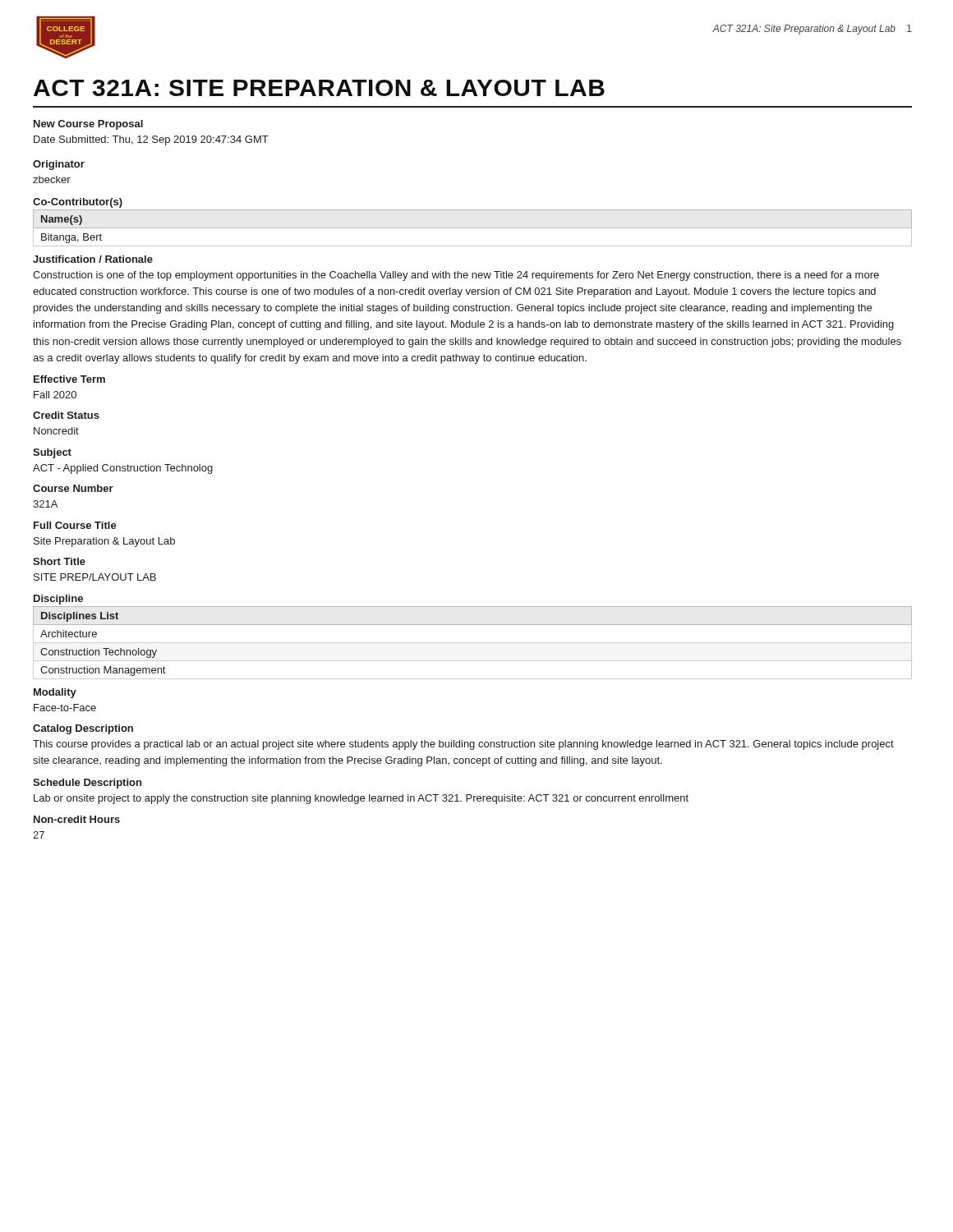Image resolution: width=953 pixels, height=1232 pixels.
Task: Click on the section header that says "Justification / Rationale"
Action: tap(93, 259)
